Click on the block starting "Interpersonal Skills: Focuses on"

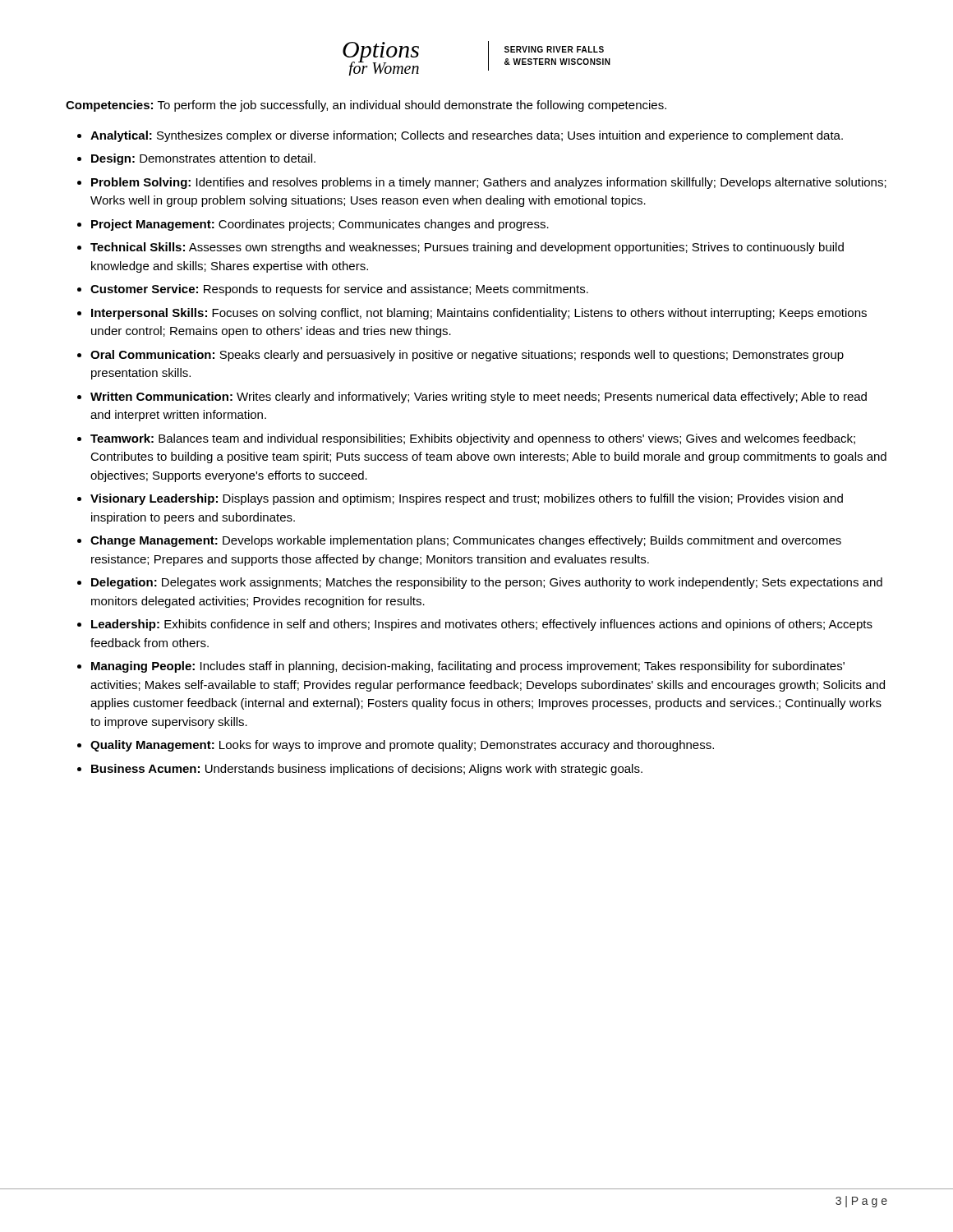[479, 321]
